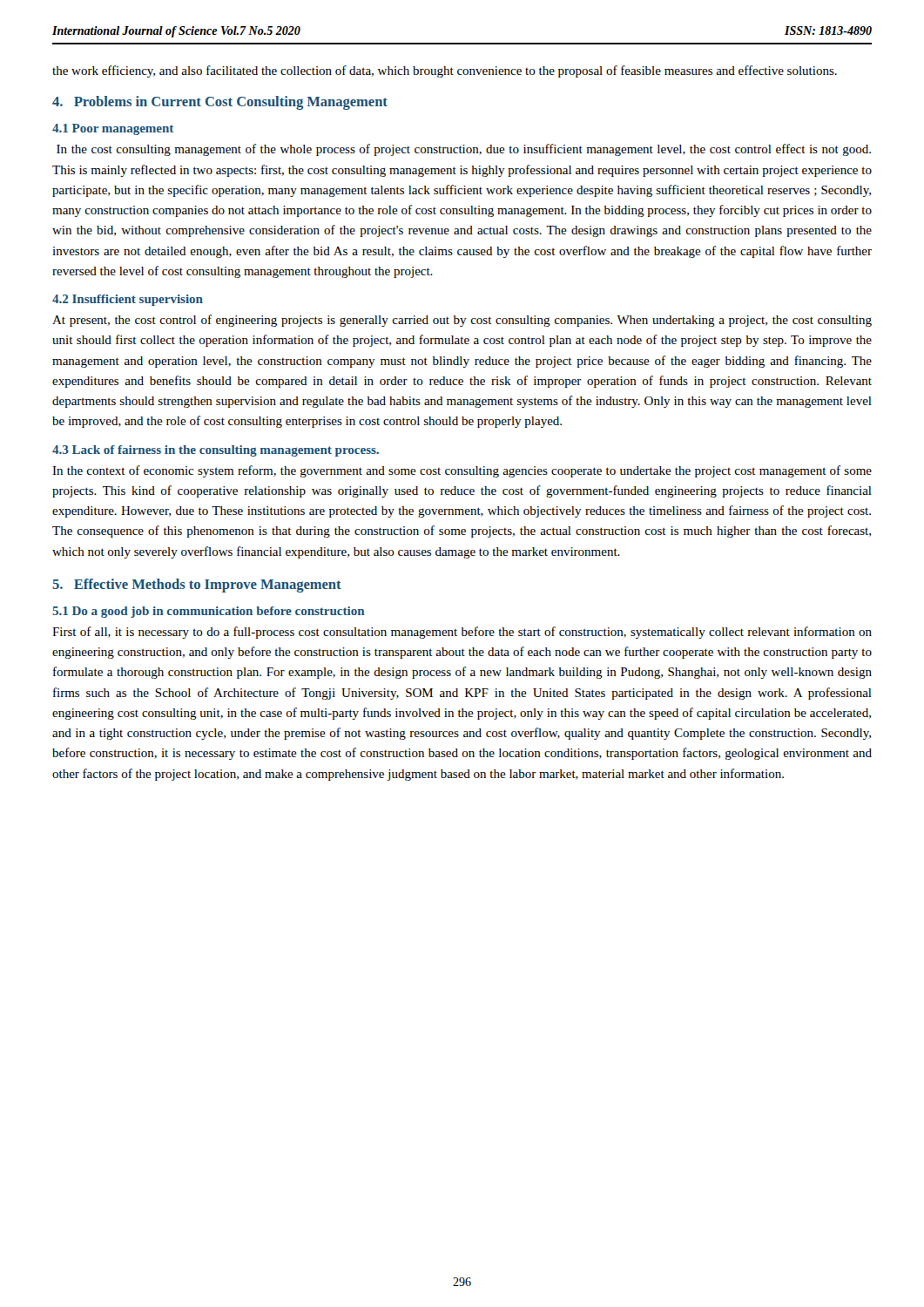
Task: Select the section header that reads "4.1 Poor management"
Action: click(113, 128)
